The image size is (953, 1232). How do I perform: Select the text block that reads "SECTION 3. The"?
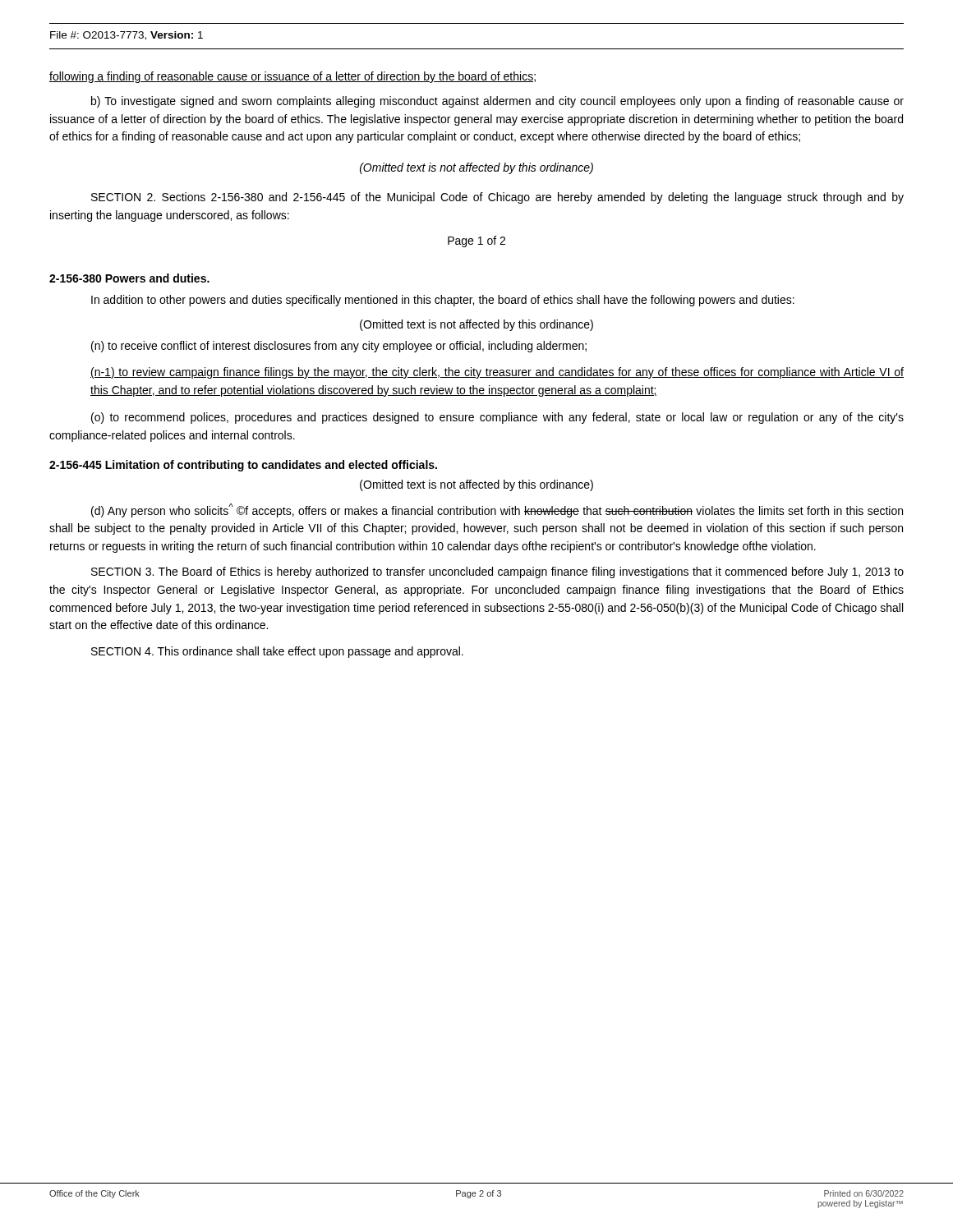coord(476,599)
